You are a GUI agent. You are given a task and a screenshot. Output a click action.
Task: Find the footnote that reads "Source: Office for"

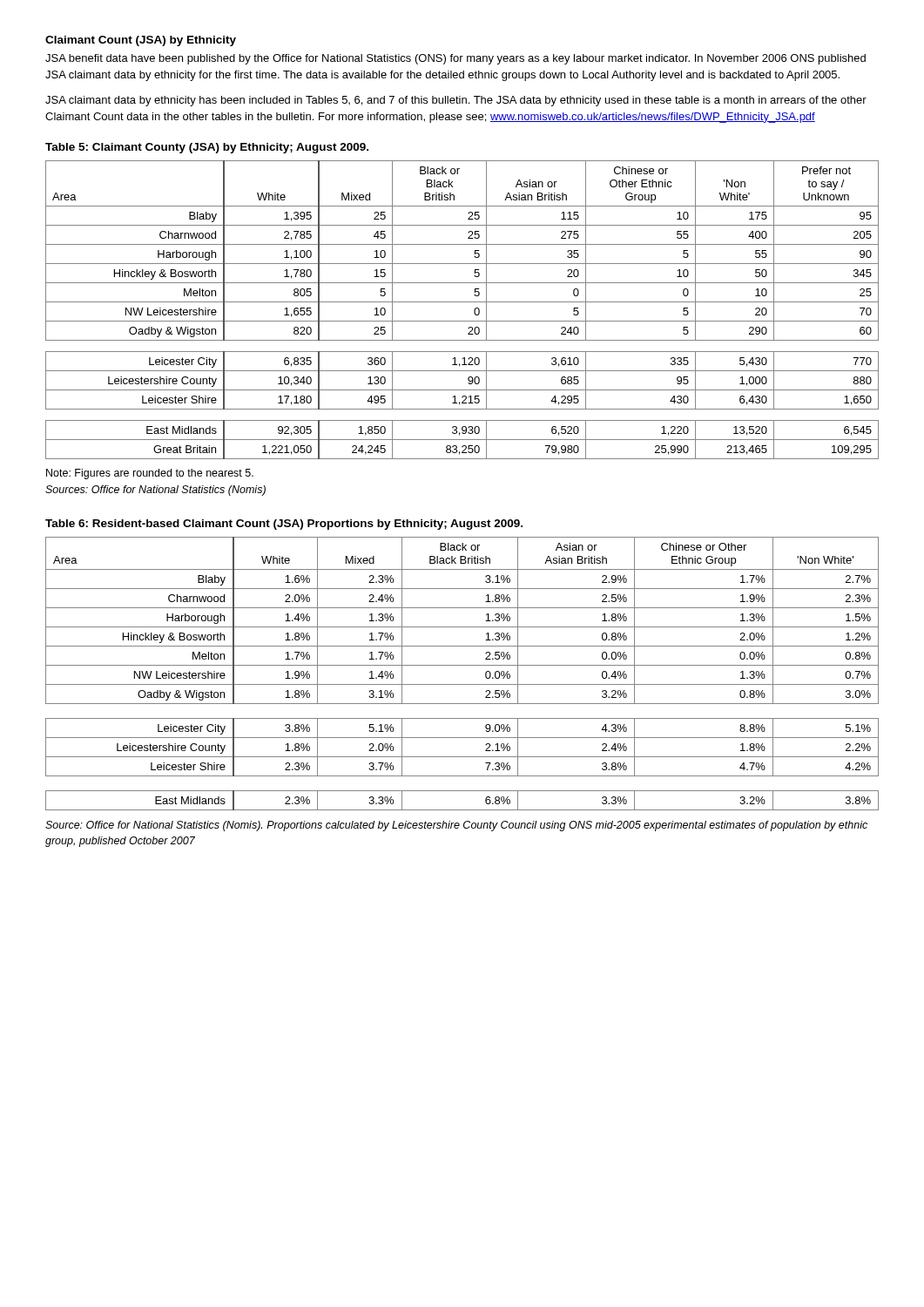pos(456,833)
